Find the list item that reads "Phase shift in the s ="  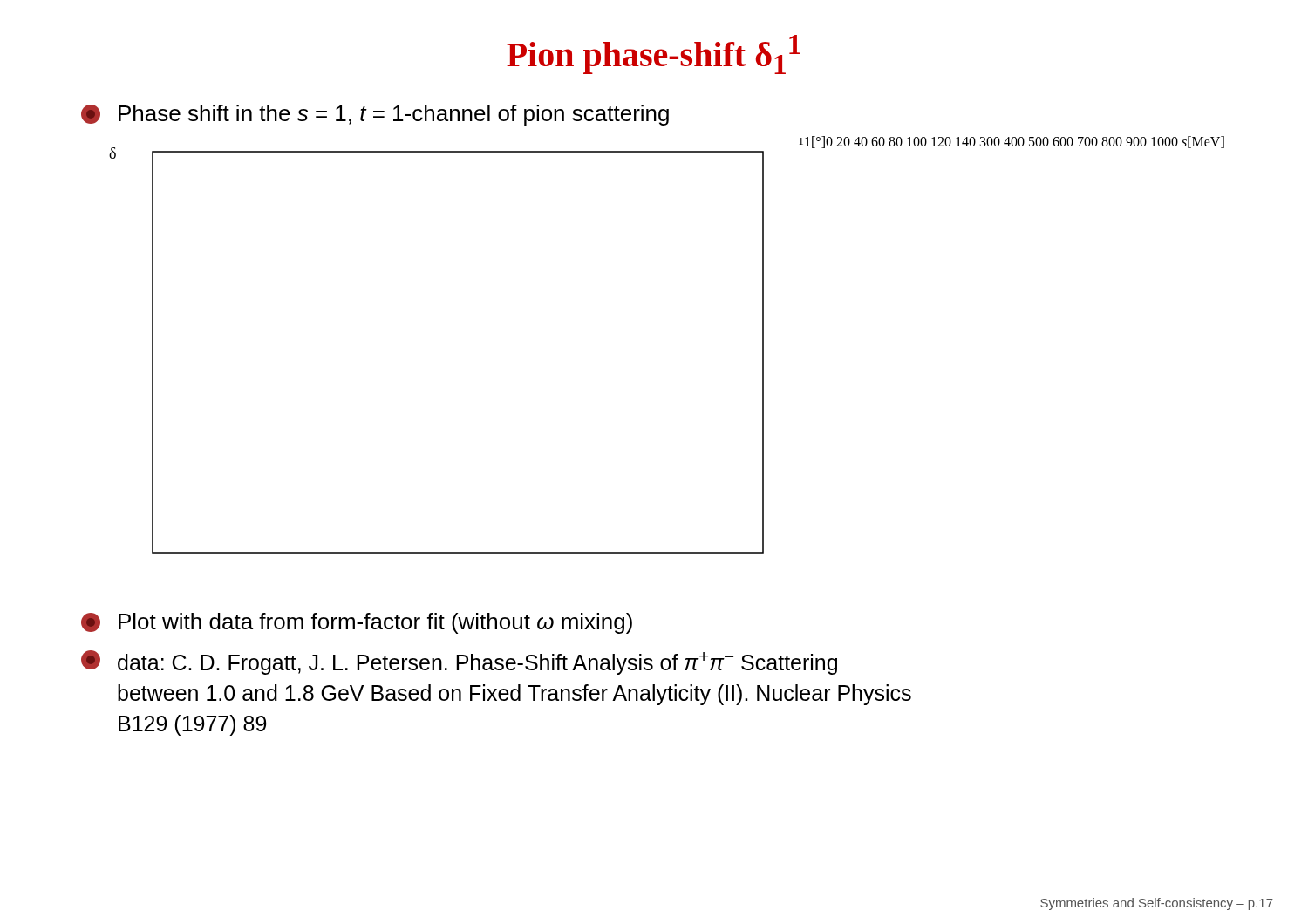tap(374, 114)
